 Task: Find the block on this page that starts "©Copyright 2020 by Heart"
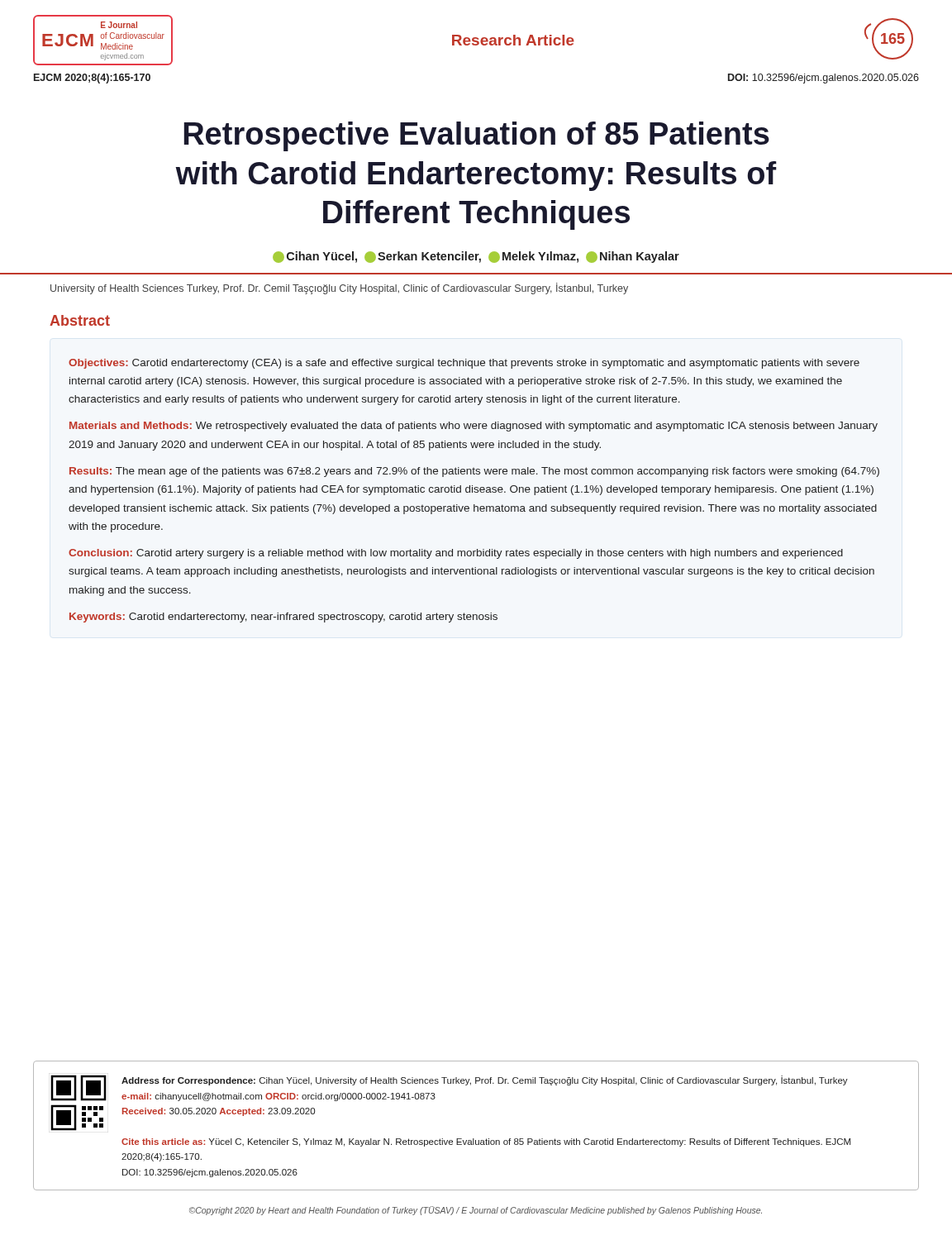coord(476,1210)
